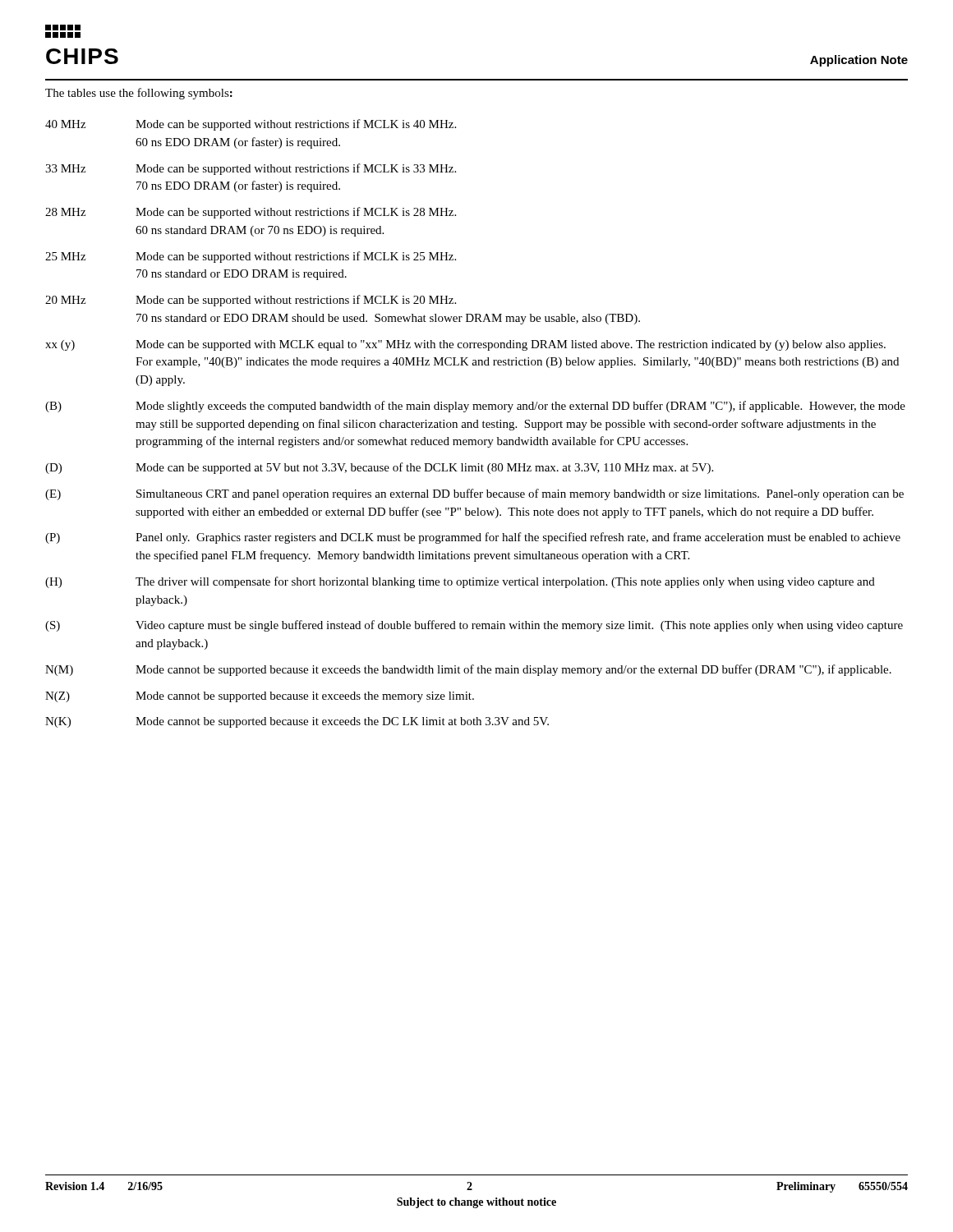953x1232 pixels.
Task: Click the passage that begins "(P) Panel only. Graphics raster registers"
Action: click(x=476, y=547)
